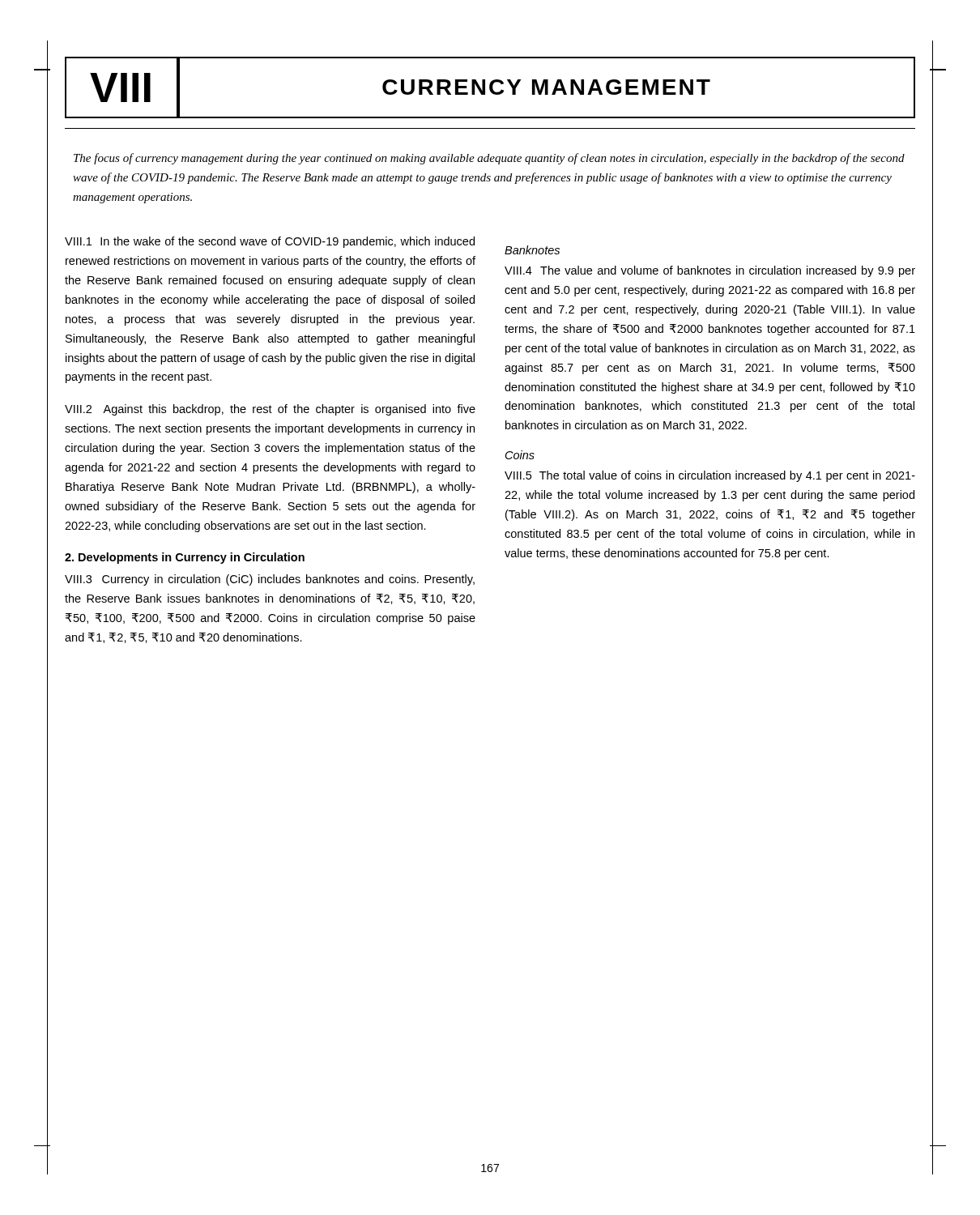Point to the block starting "VIII.3 Currency in circulation"
This screenshot has height=1215, width=980.
coord(270,608)
